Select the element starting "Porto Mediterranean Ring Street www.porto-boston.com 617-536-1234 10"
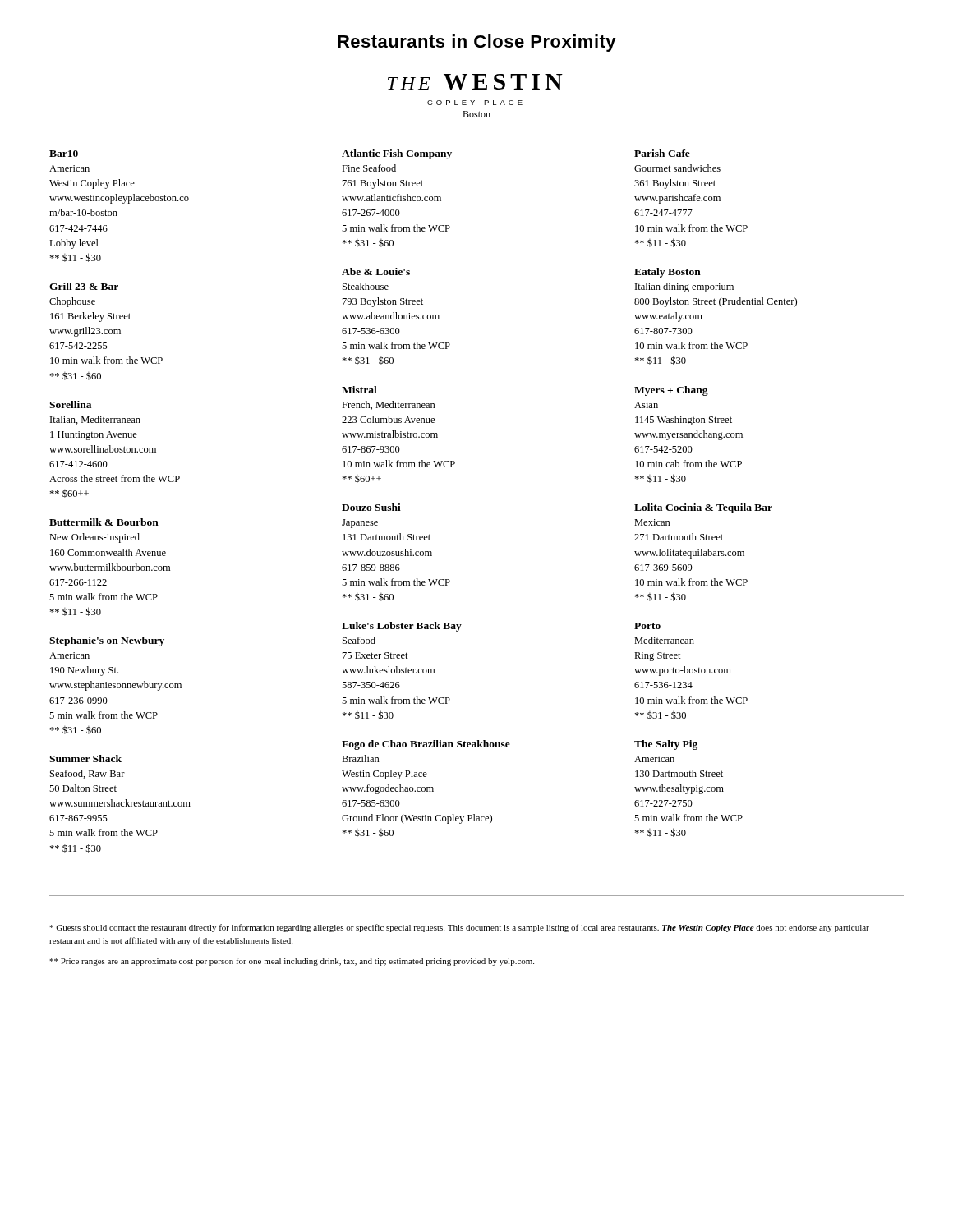 (647, 626)
